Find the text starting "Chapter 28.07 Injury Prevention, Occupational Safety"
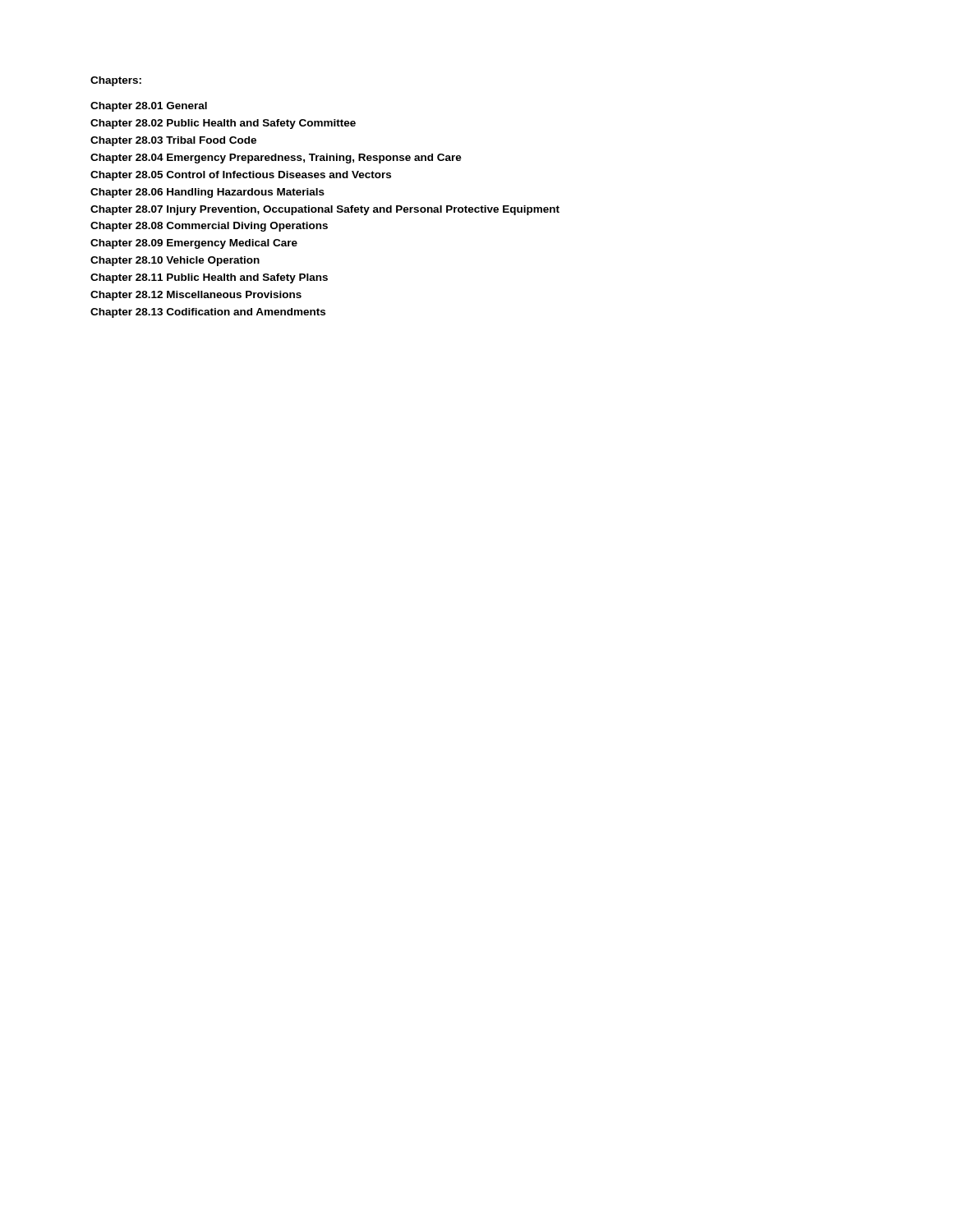This screenshot has width=953, height=1232. (x=325, y=209)
